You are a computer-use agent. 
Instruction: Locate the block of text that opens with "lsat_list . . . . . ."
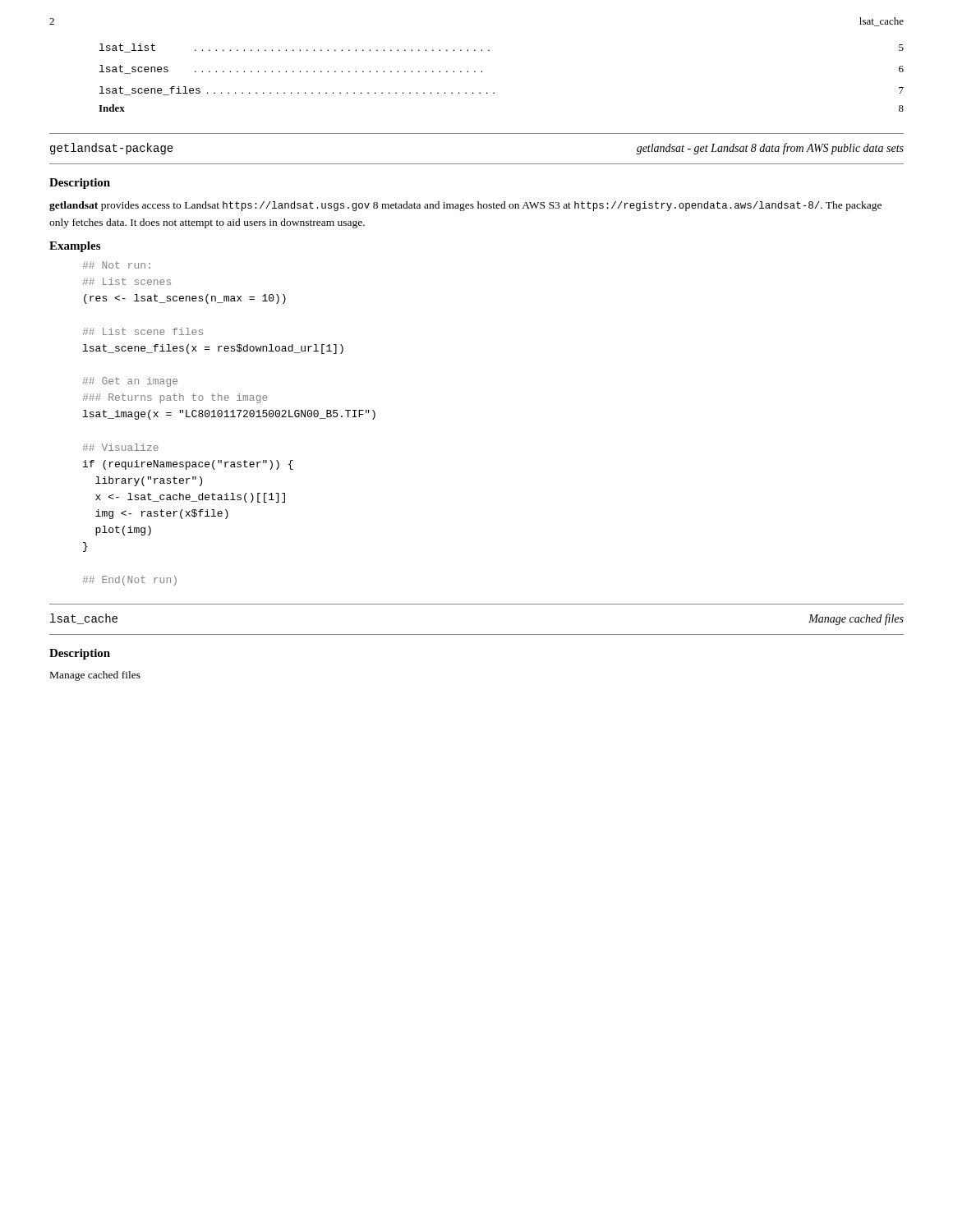(x=120, y=48)
